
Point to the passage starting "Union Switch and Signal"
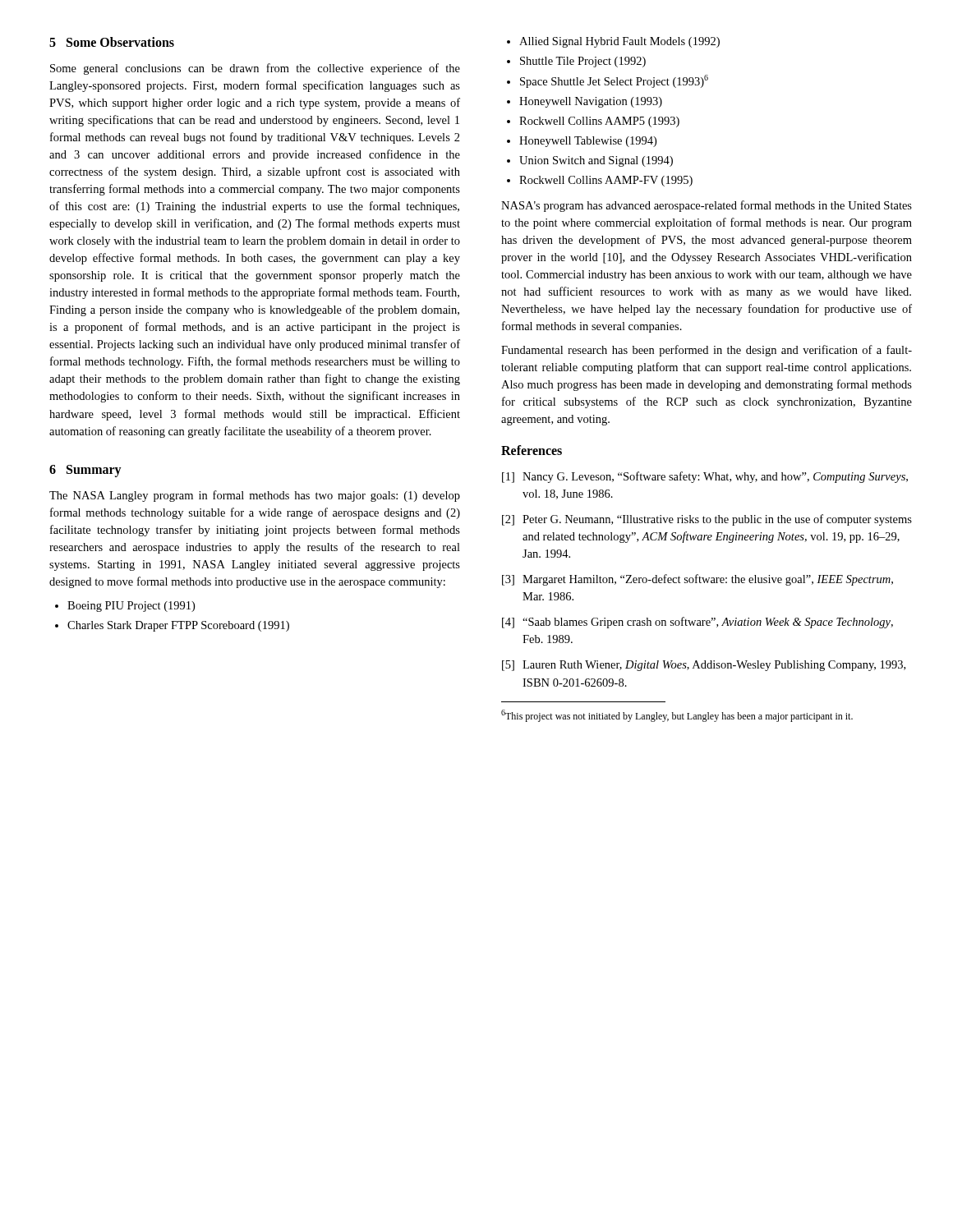click(590, 161)
